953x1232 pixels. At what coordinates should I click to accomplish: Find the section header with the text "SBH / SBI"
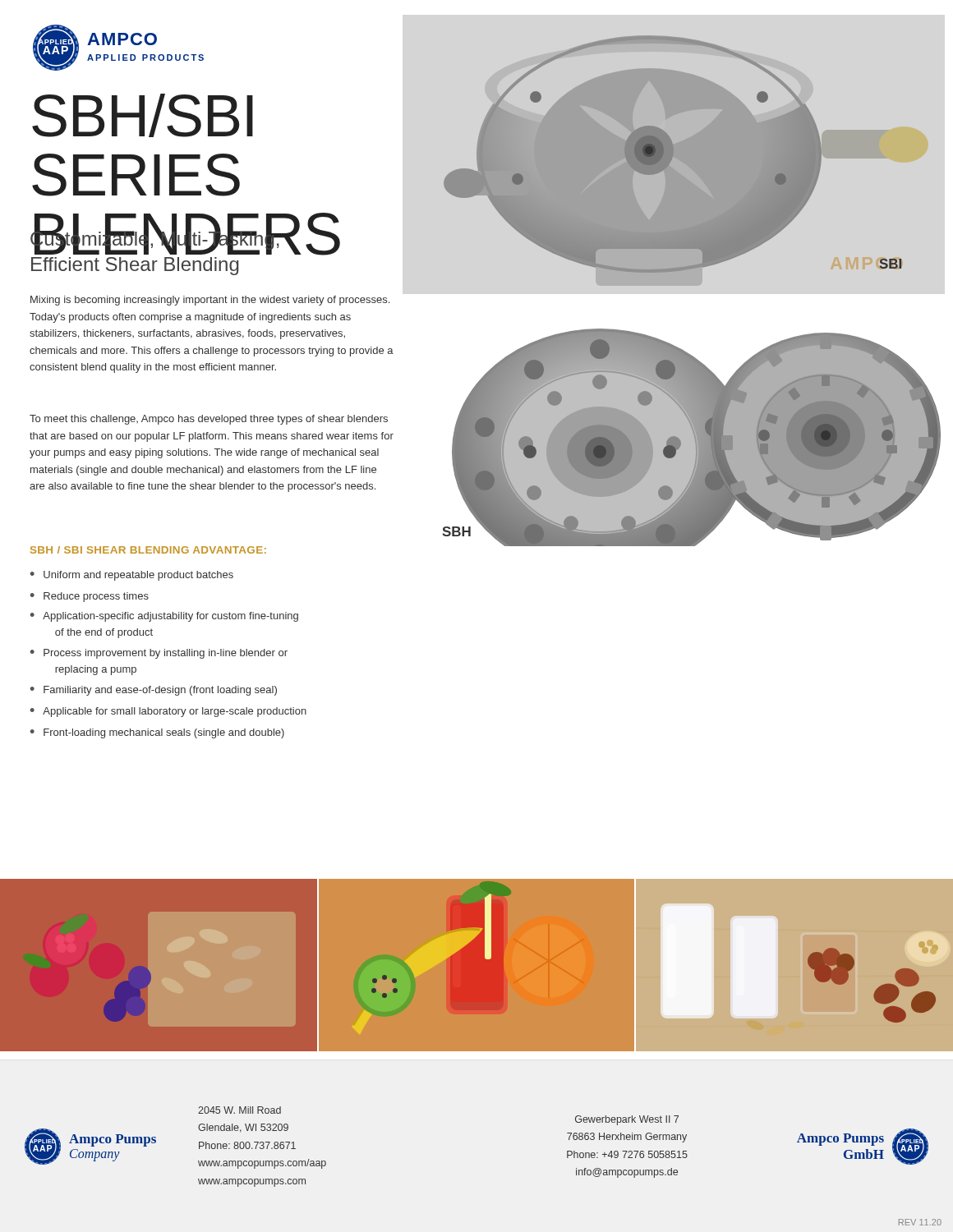[x=148, y=550]
